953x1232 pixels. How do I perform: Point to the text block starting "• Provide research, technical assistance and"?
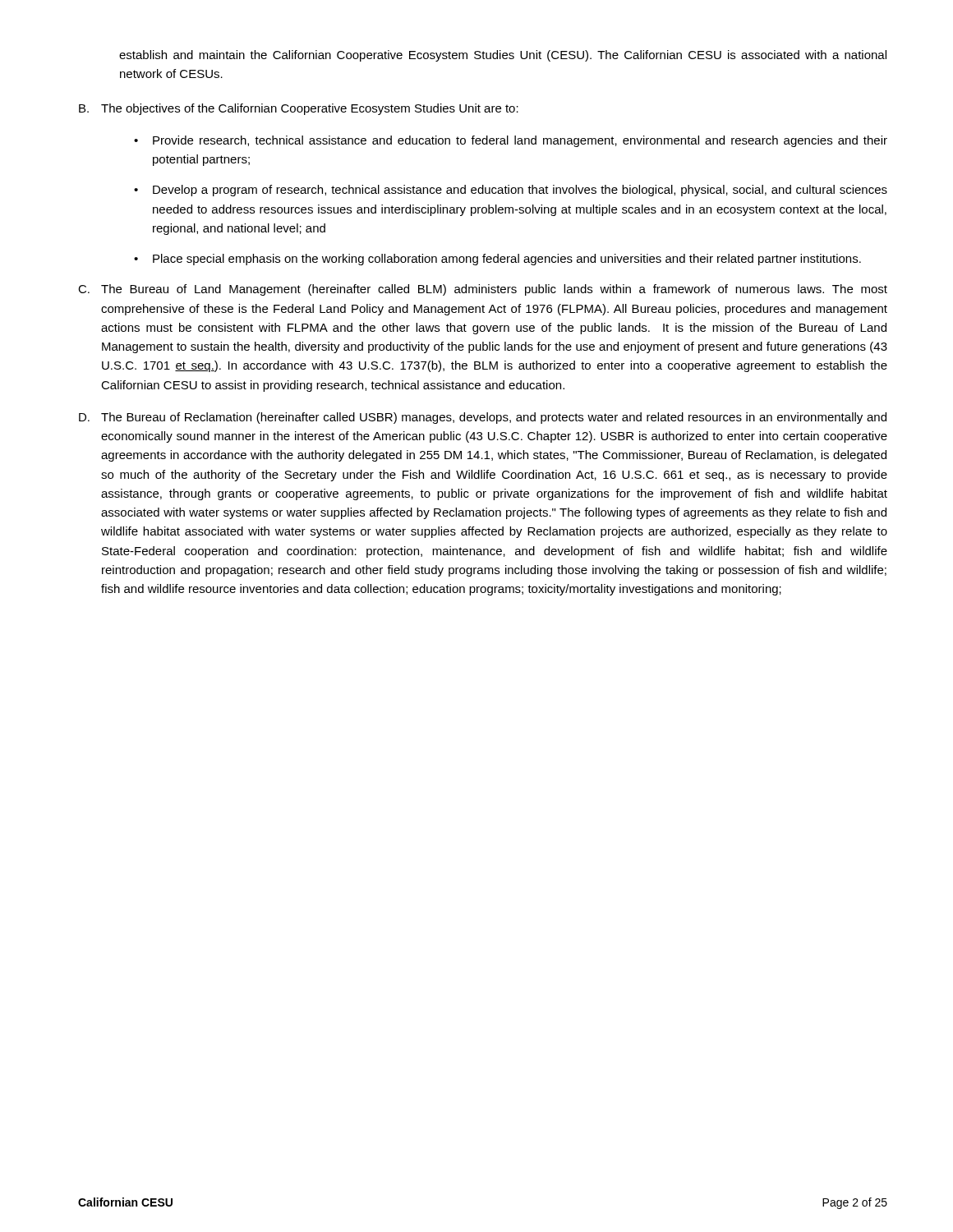click(511, 149)
